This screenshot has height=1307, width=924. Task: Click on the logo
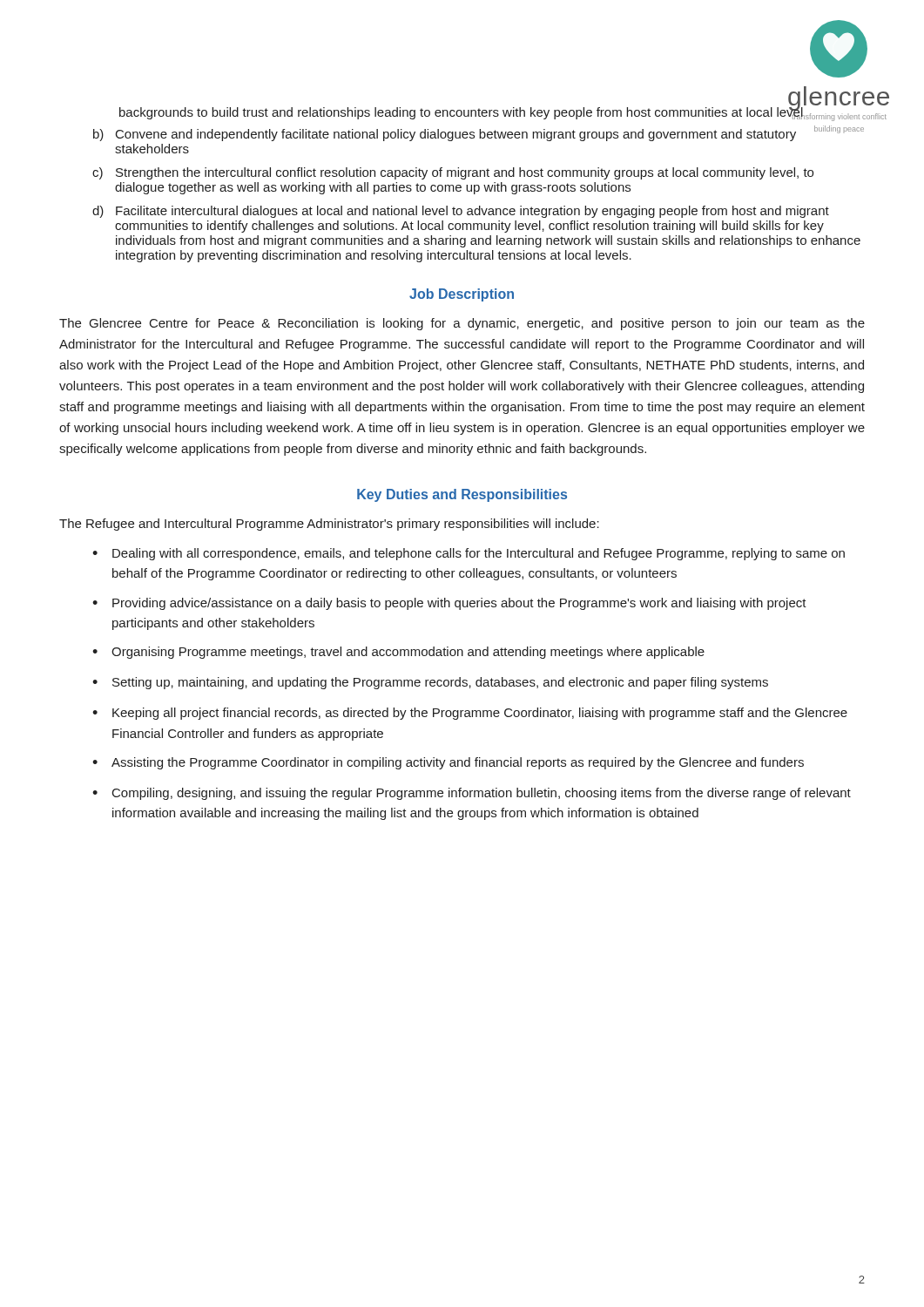839,77
